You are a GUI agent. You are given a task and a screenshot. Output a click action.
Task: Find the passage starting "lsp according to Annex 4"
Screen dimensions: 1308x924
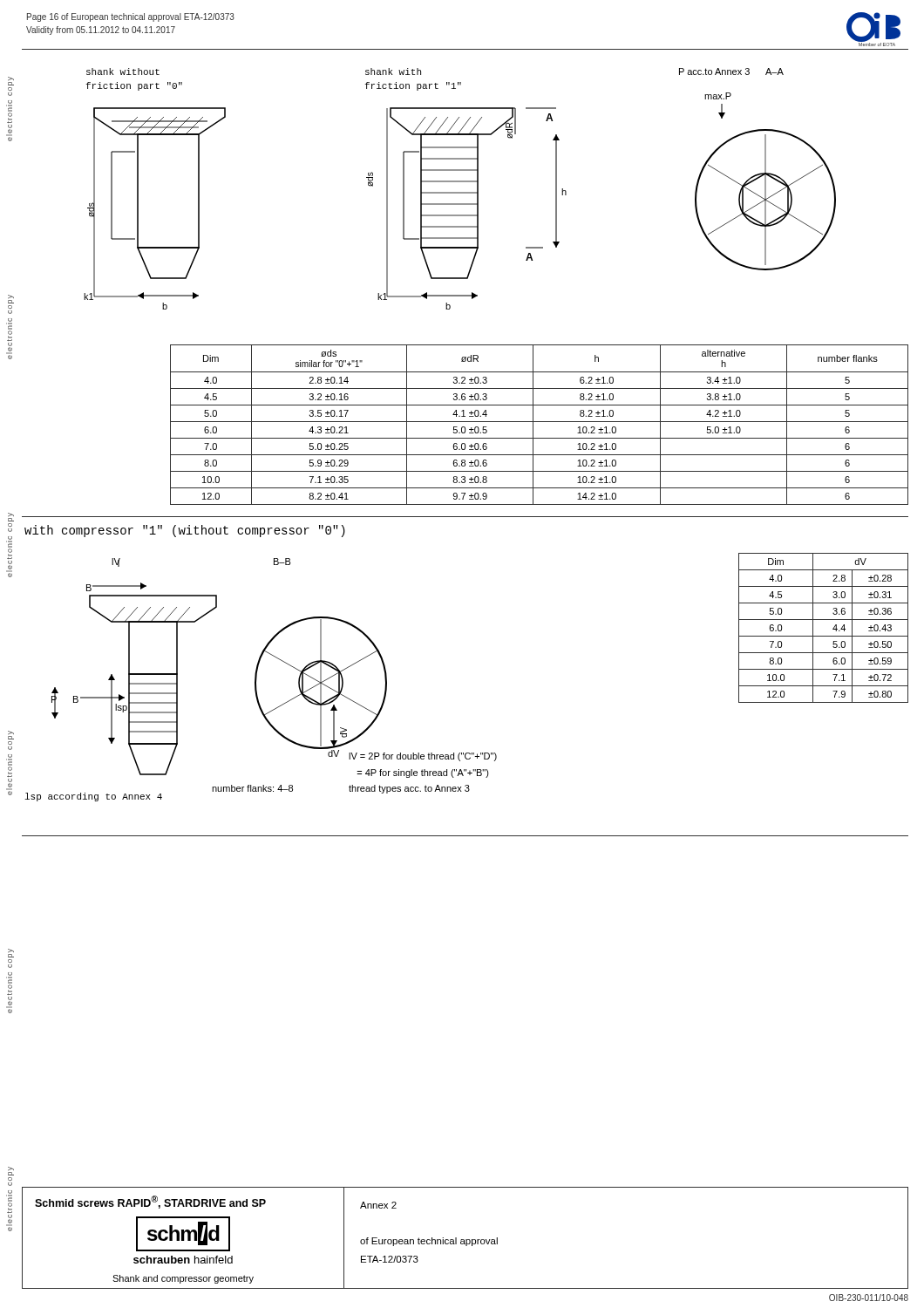coord(93,797)
